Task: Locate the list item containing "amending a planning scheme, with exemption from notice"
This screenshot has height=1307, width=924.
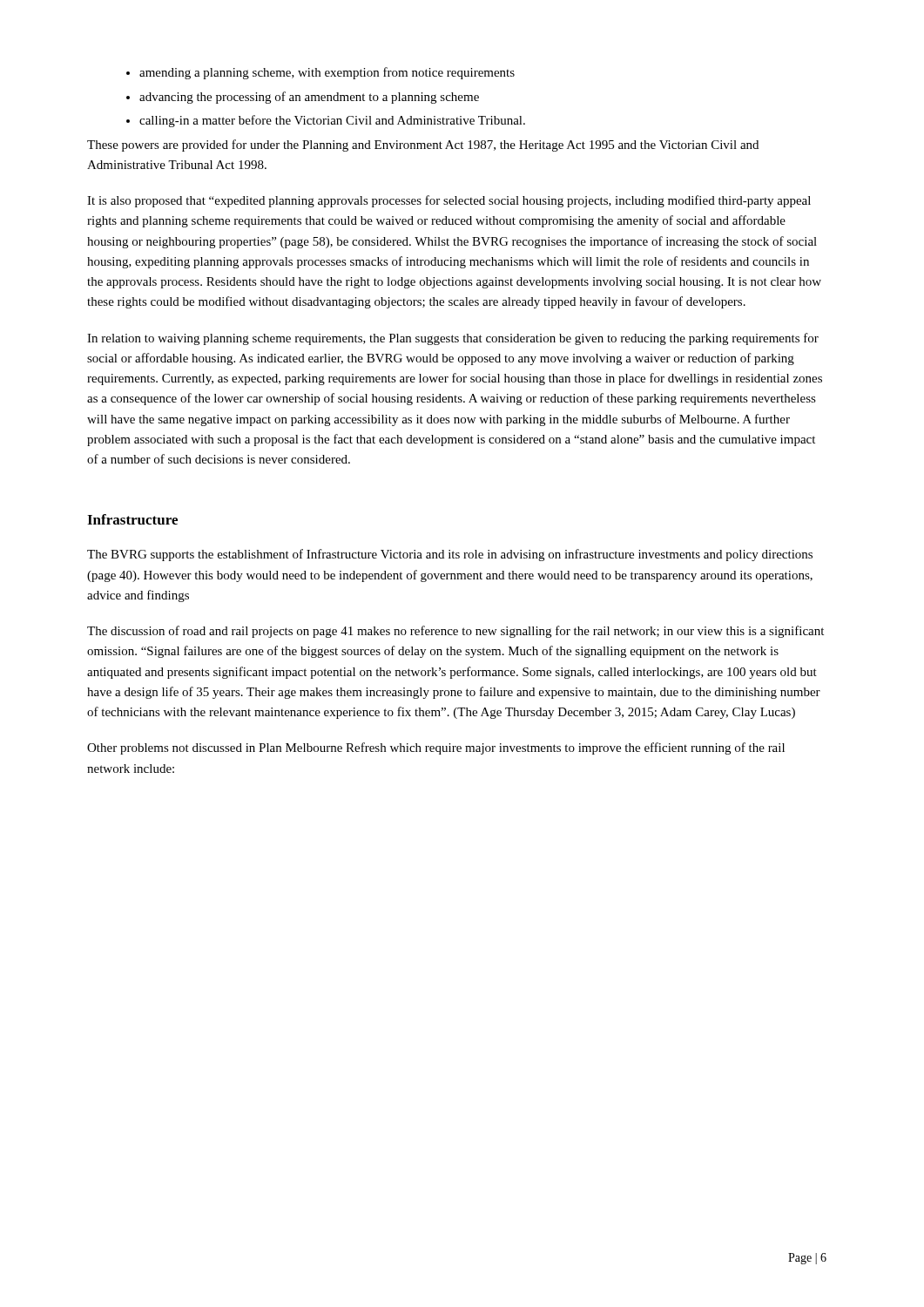Action: 483,73
